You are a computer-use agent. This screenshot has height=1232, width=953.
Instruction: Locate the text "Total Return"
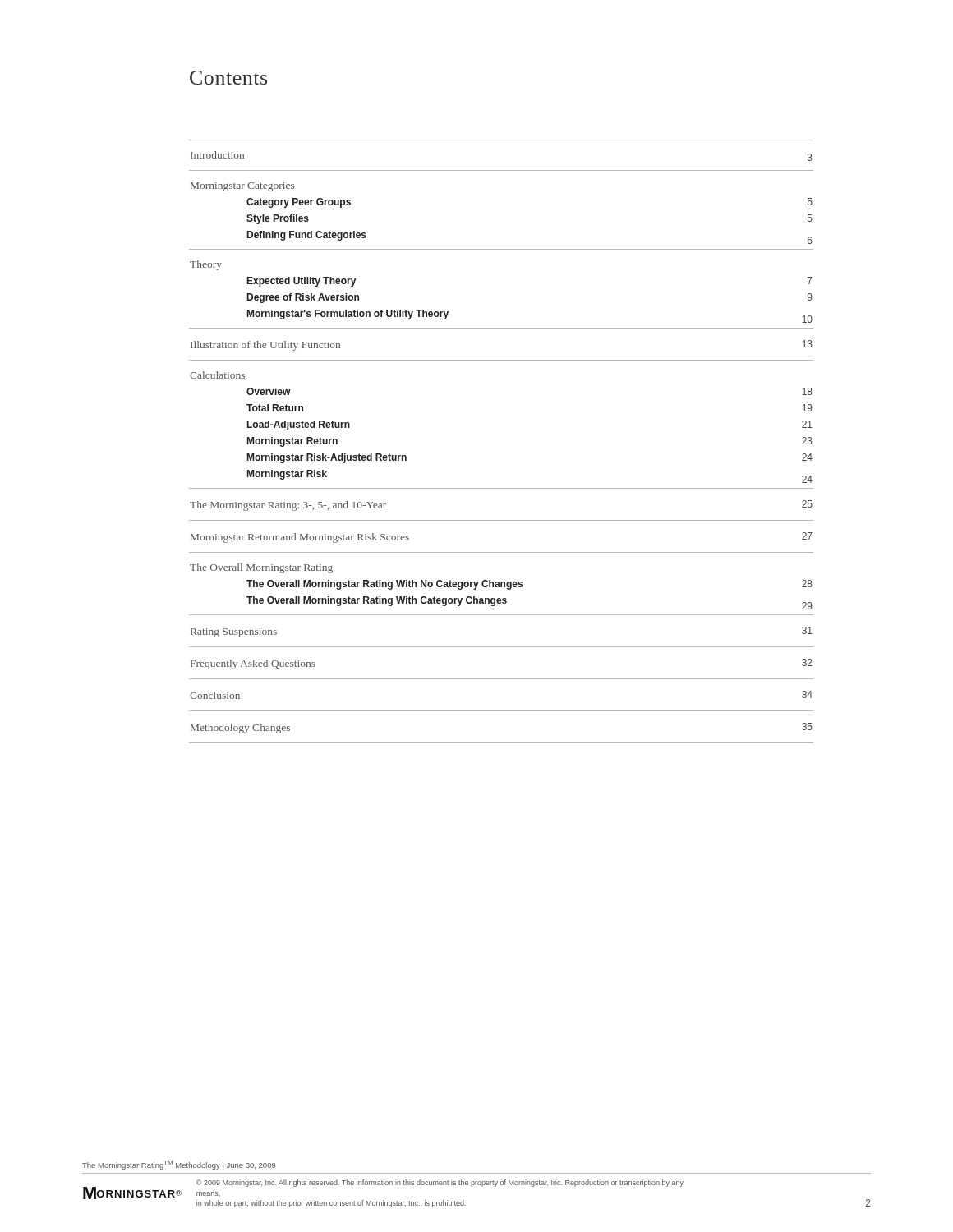pos(275,408)
